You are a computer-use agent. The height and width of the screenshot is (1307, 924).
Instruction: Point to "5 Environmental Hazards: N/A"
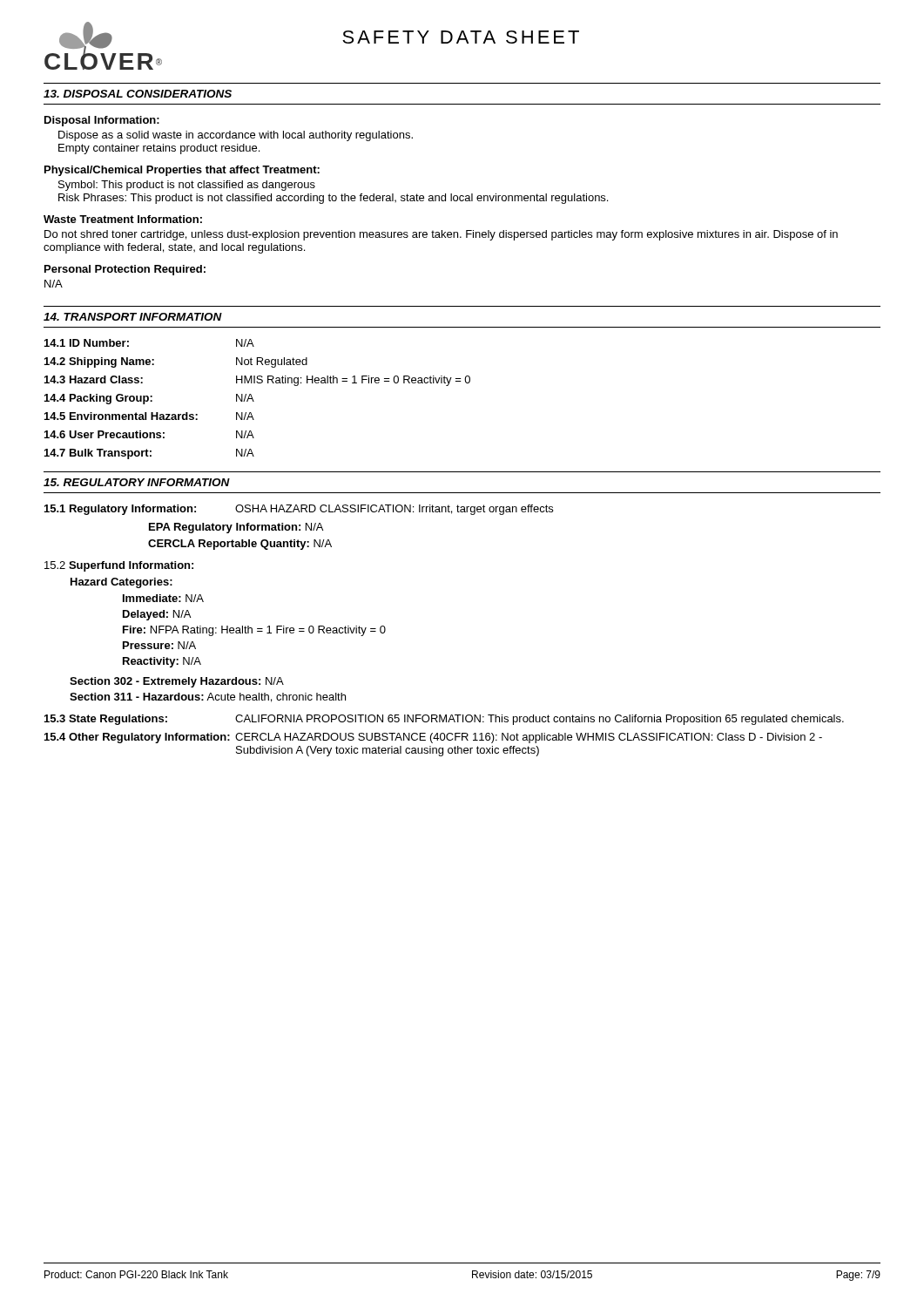click(149, 416)
